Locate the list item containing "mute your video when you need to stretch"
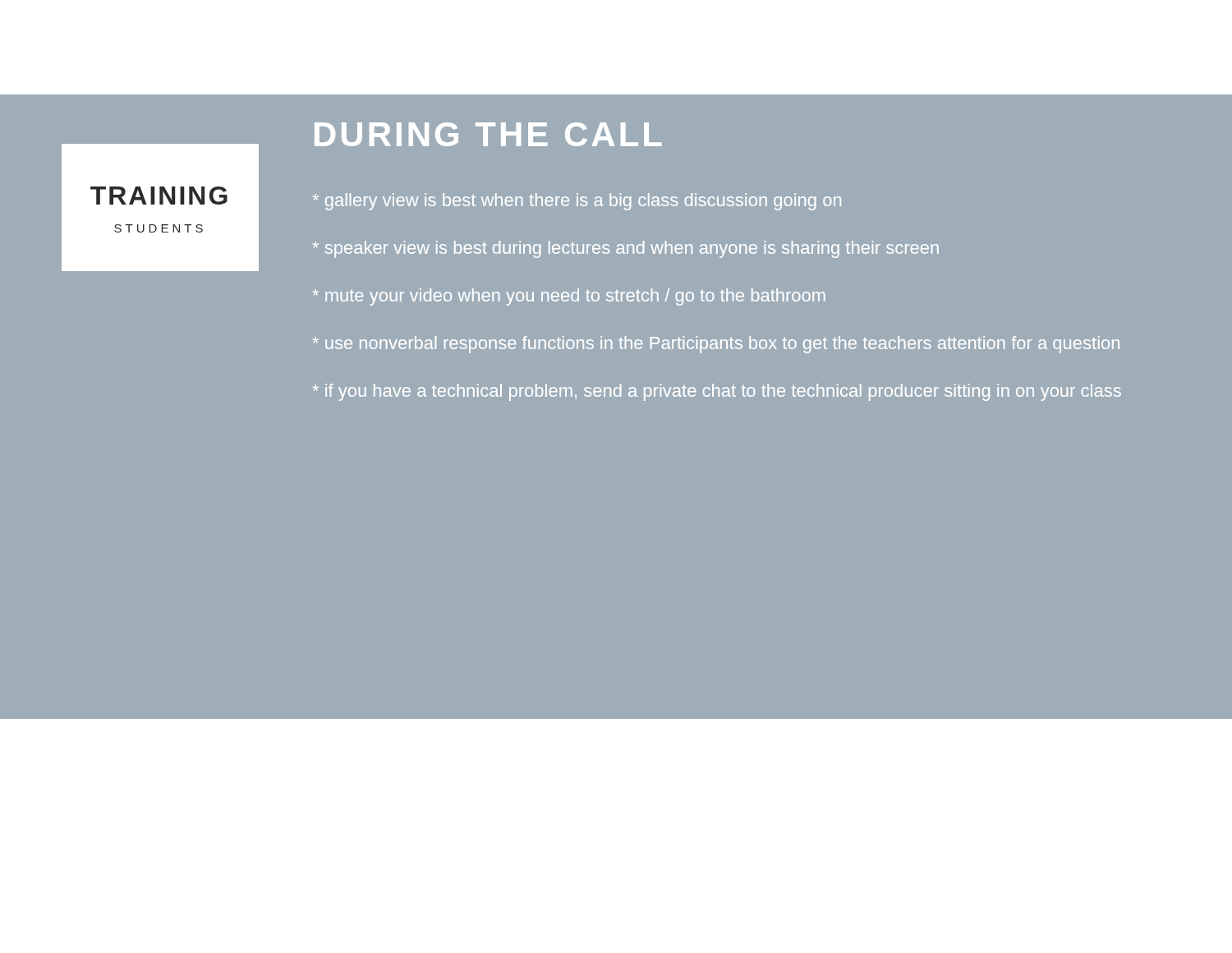The width and height of the screenshot is (1232, 953). tap(569, 295)
